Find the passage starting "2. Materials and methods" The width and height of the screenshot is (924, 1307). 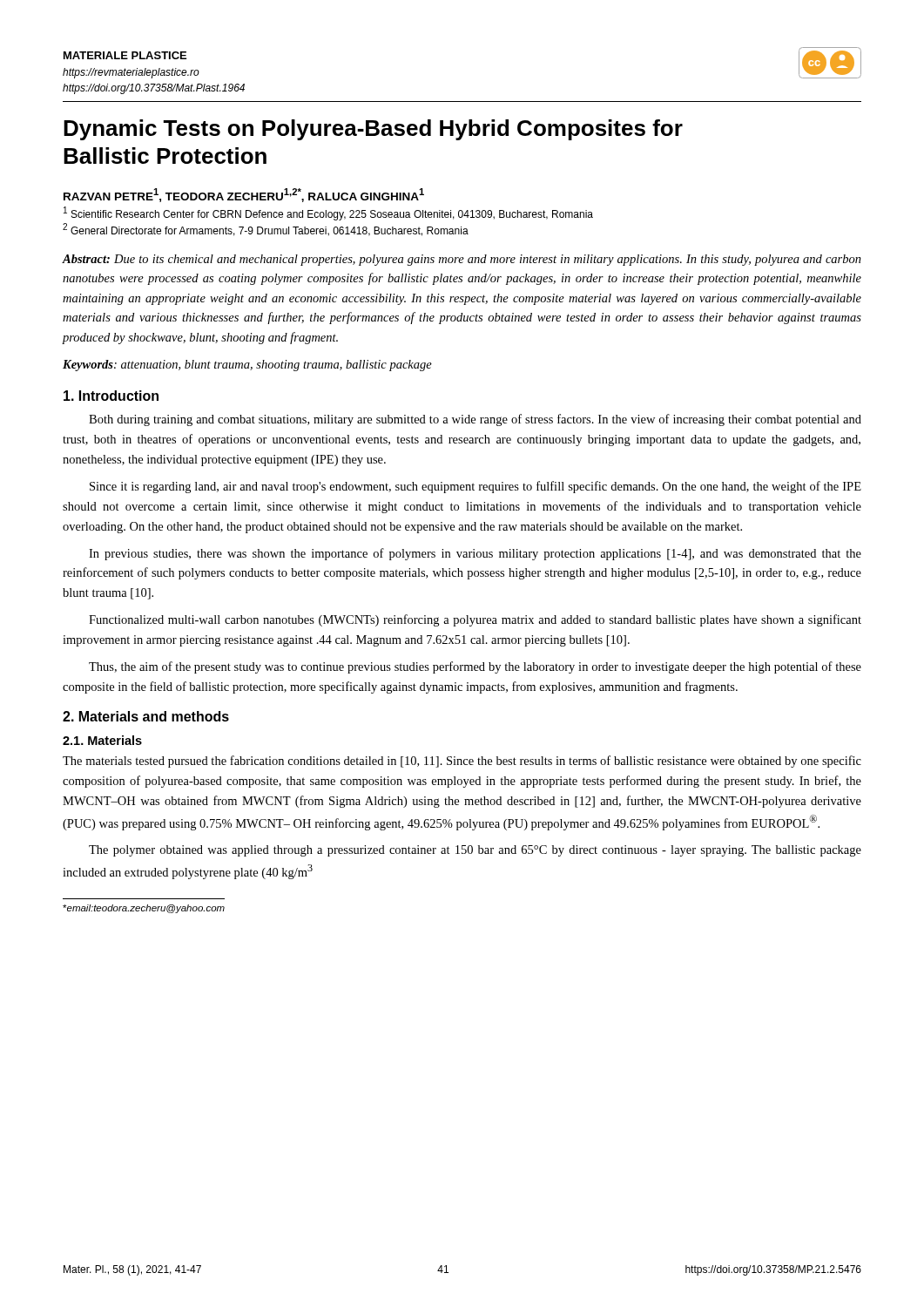(146, 717)
